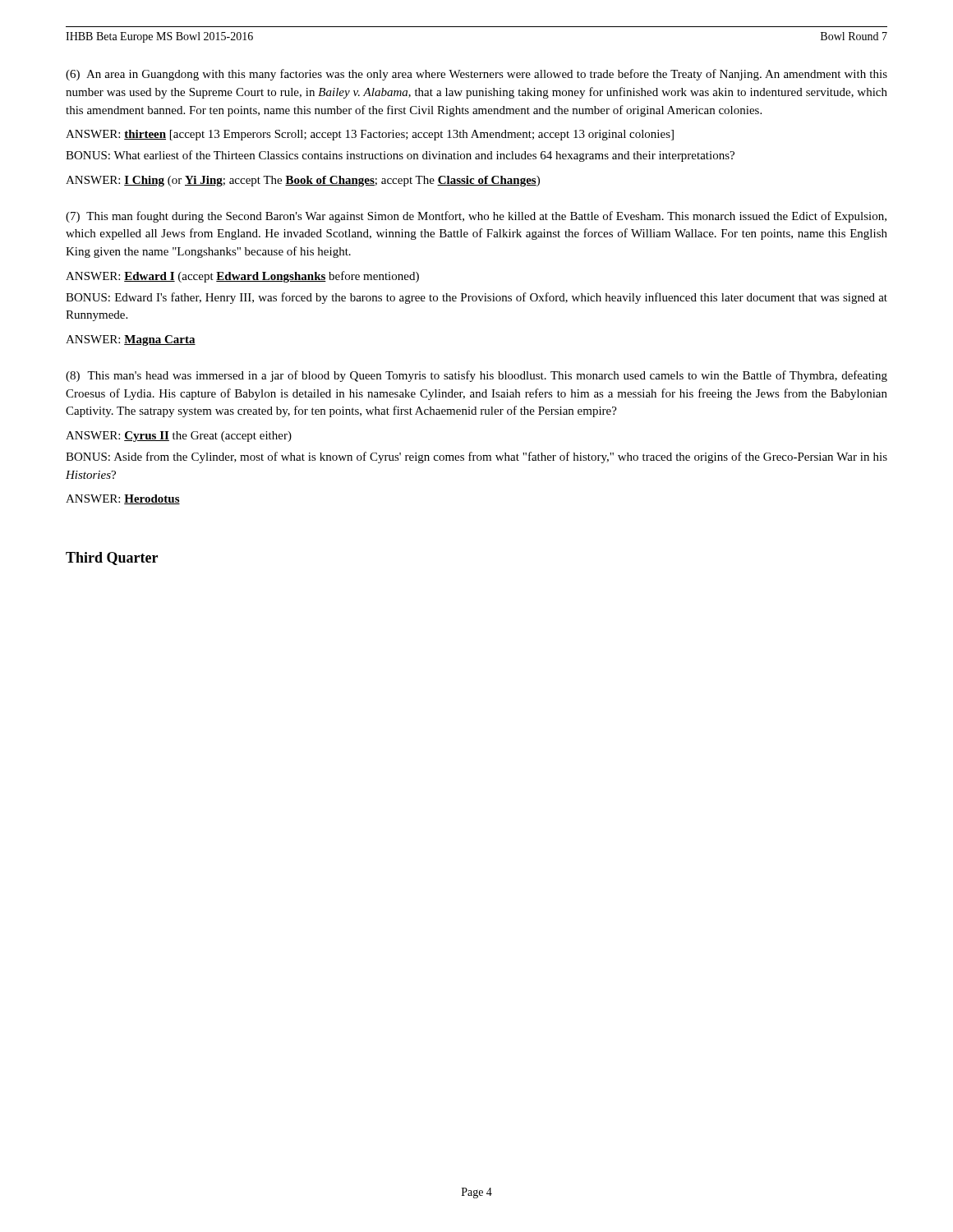The width and height of the screenshot is (953, 1232).
Task: Navigate to the block starting "BONUS: What earliest of the Thirteen"
Action: point(400,155)
